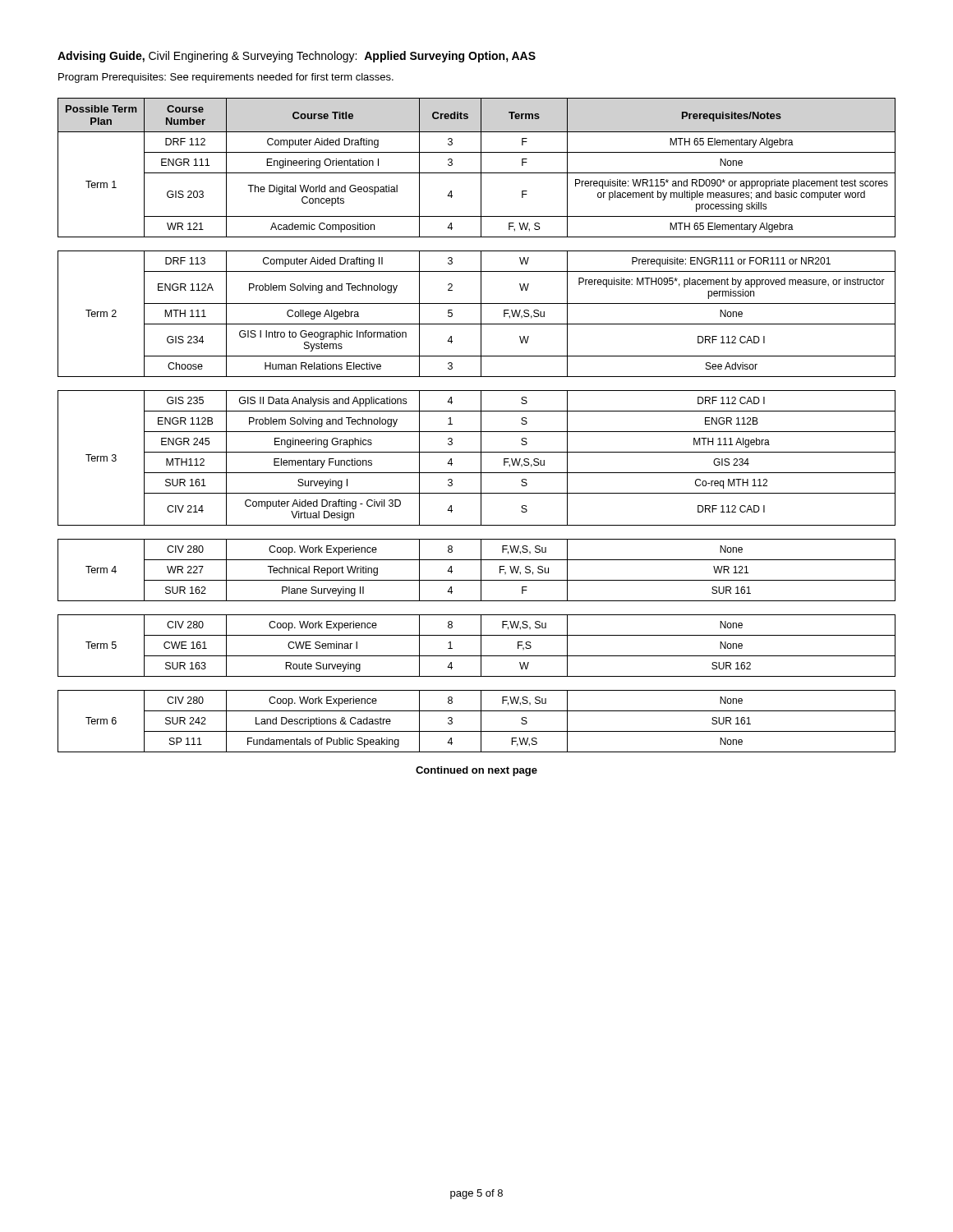Viewport: 953px width, 1232px height.
Task: Navigate to the passage starting "Continued on next page"
Action: pyautogui.click(x=476, y=770)
